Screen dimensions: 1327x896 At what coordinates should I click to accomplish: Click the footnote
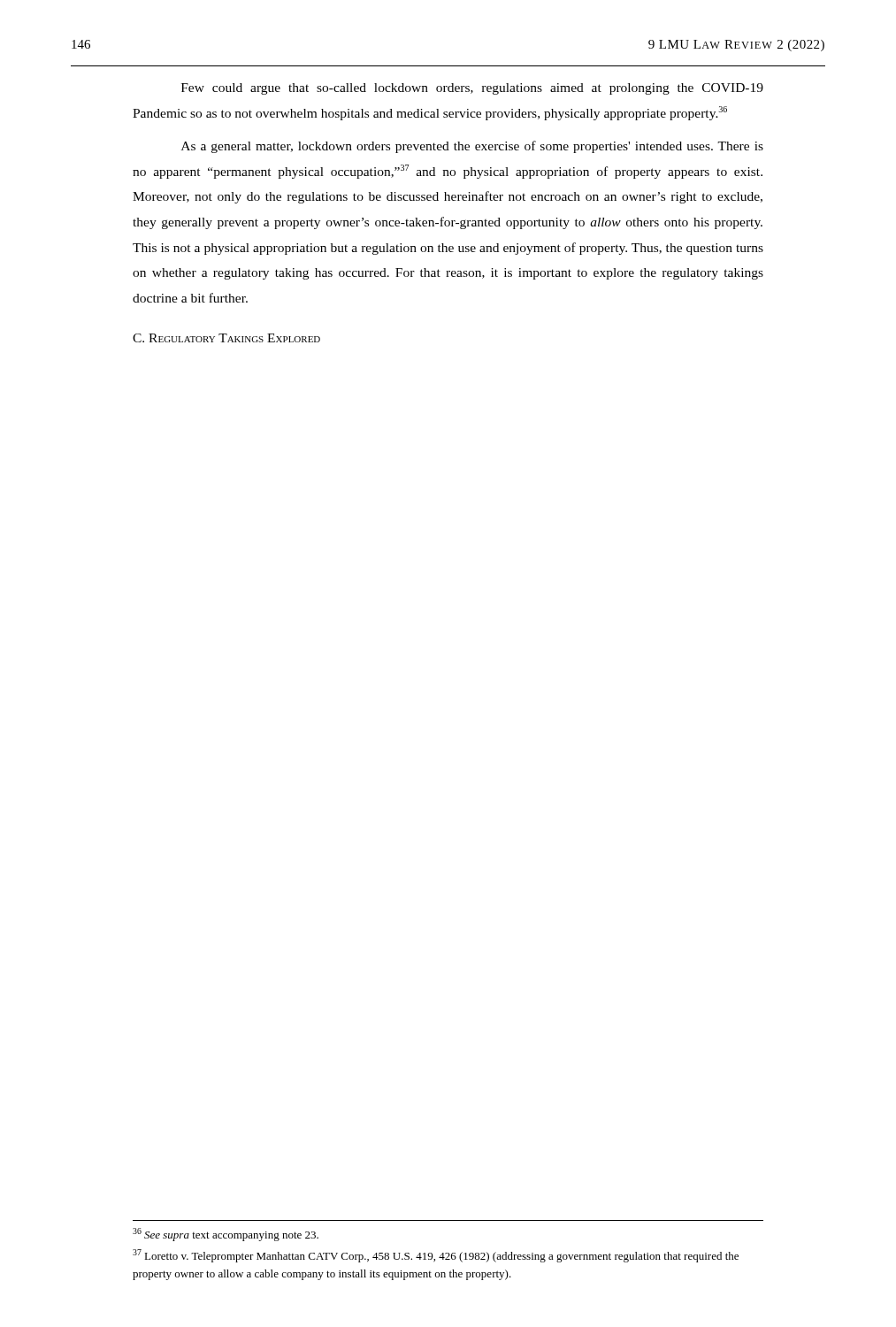click(x=448, y=1254)
